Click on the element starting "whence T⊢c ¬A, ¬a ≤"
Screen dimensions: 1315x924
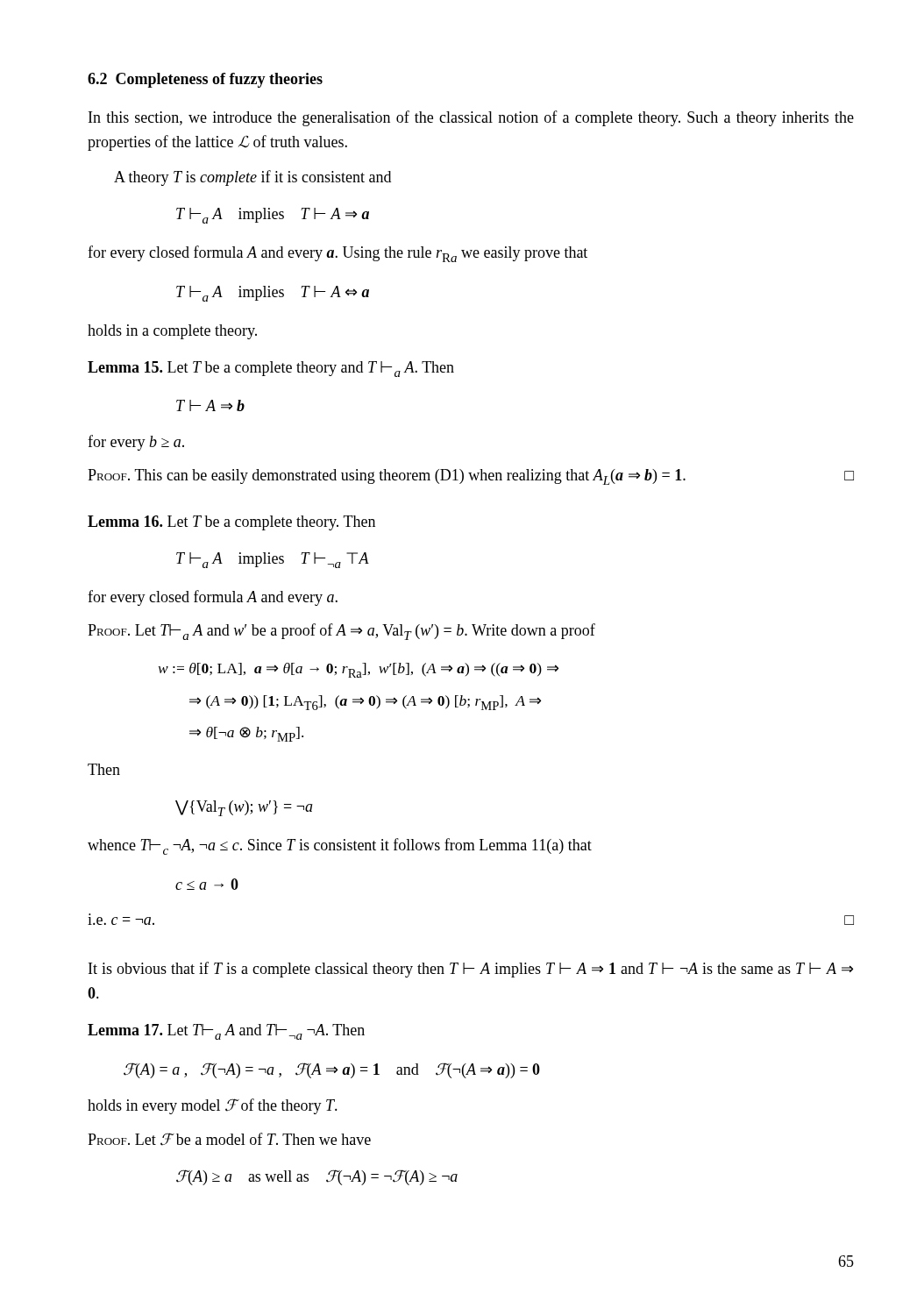[x=340, y=847]
